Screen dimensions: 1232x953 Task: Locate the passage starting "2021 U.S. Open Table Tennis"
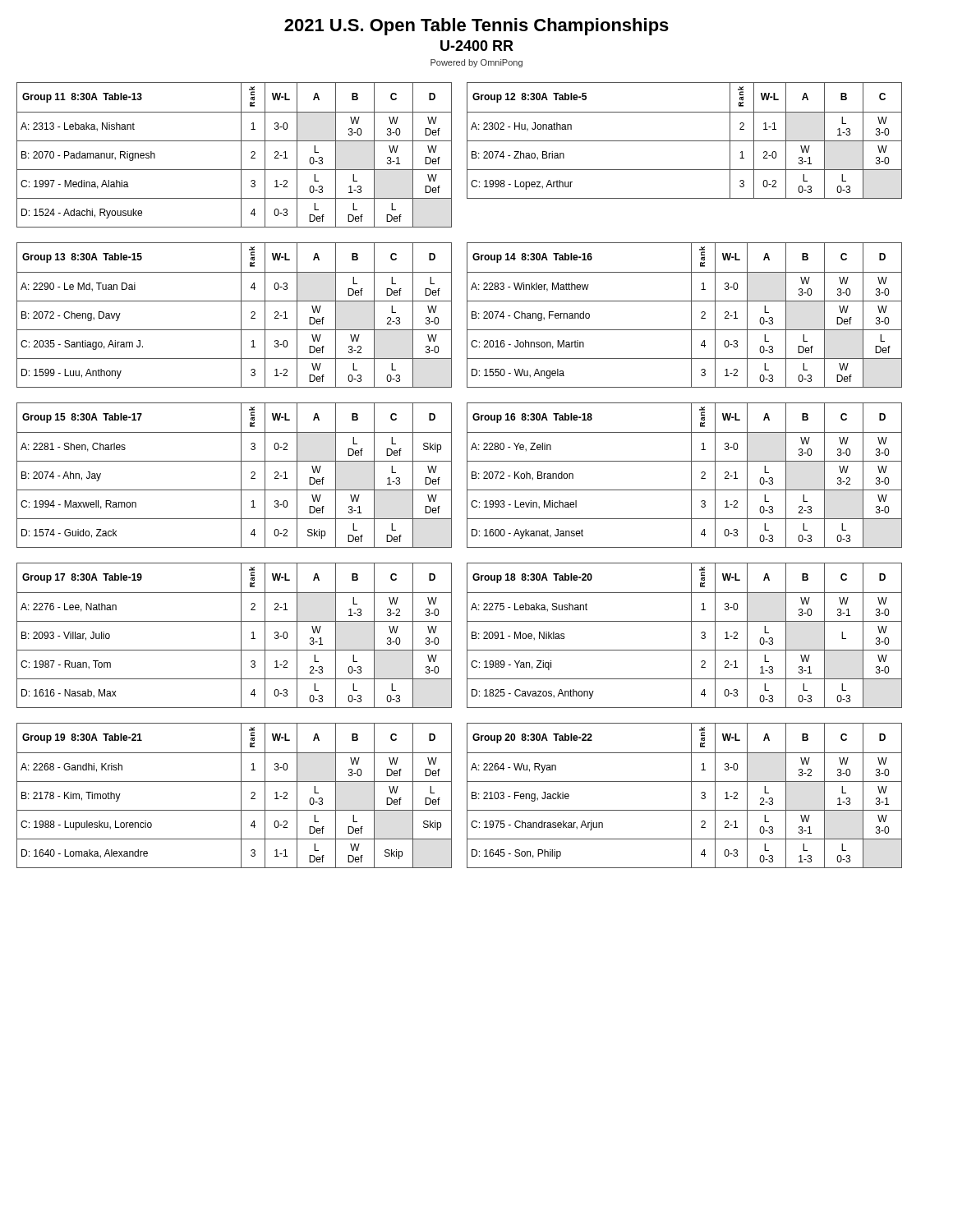click(476, 35)
